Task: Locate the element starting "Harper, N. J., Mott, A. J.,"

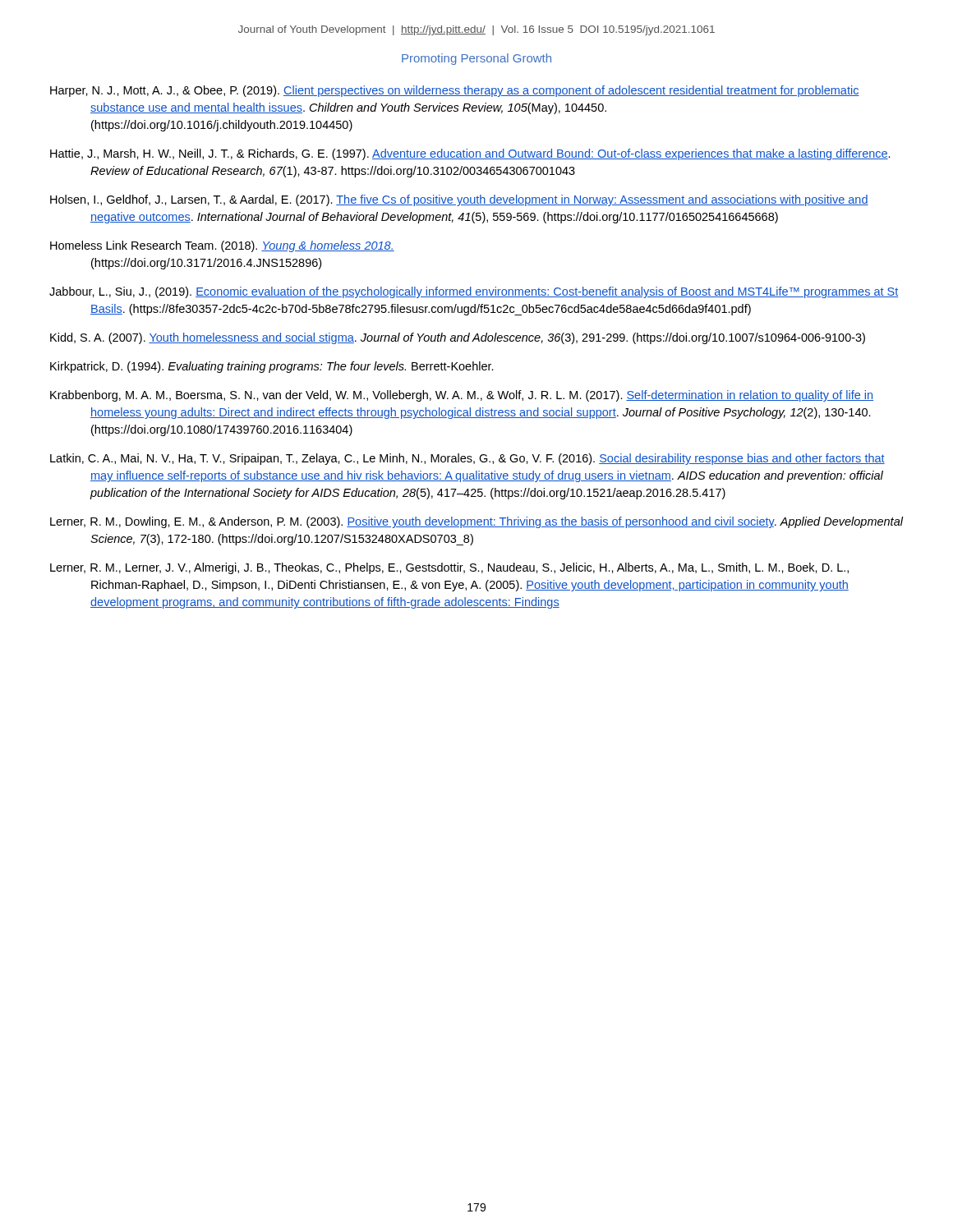Action: click(x=454, y=108)
